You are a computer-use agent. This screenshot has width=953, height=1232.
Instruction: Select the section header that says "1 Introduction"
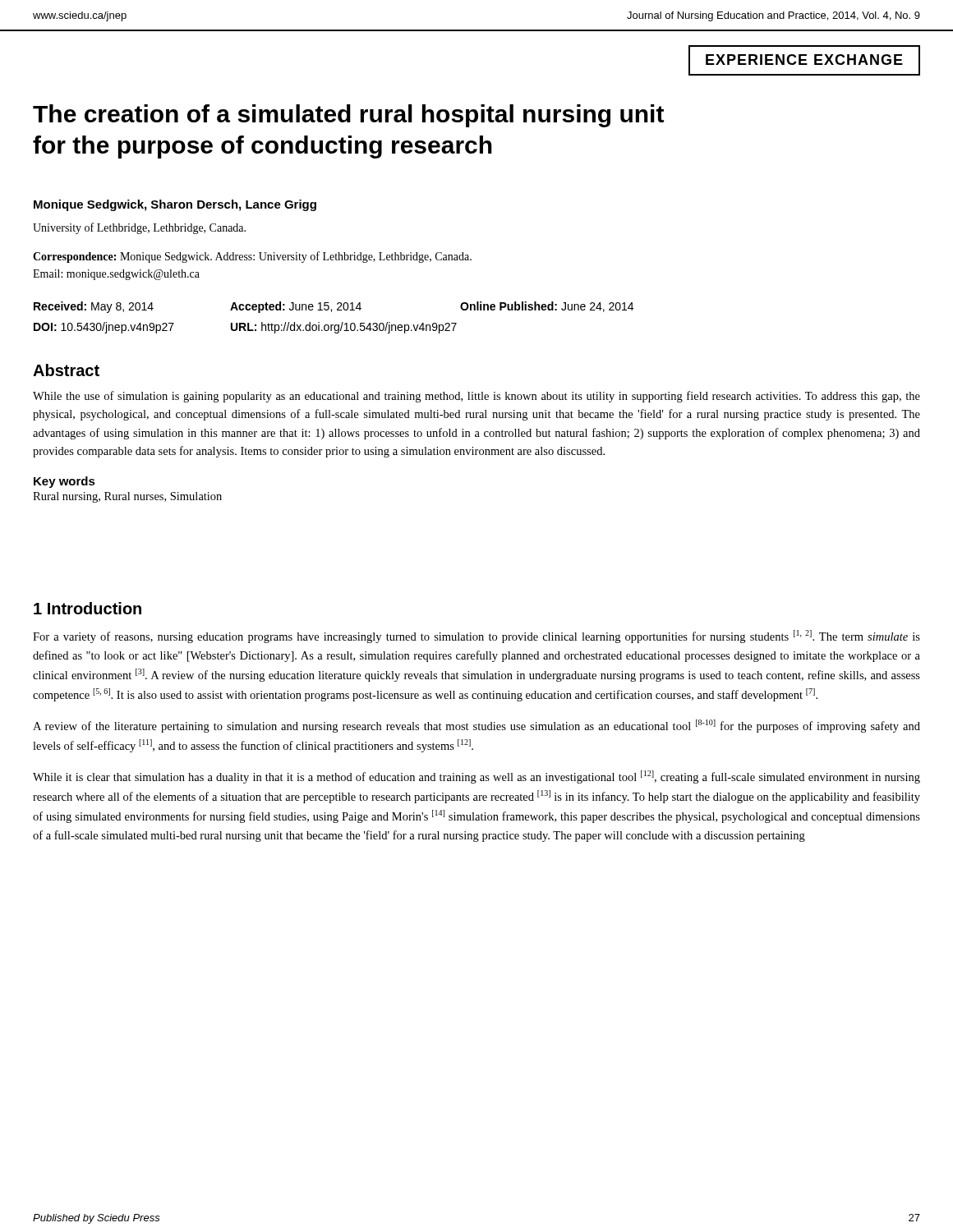click(x=88, y=609)
